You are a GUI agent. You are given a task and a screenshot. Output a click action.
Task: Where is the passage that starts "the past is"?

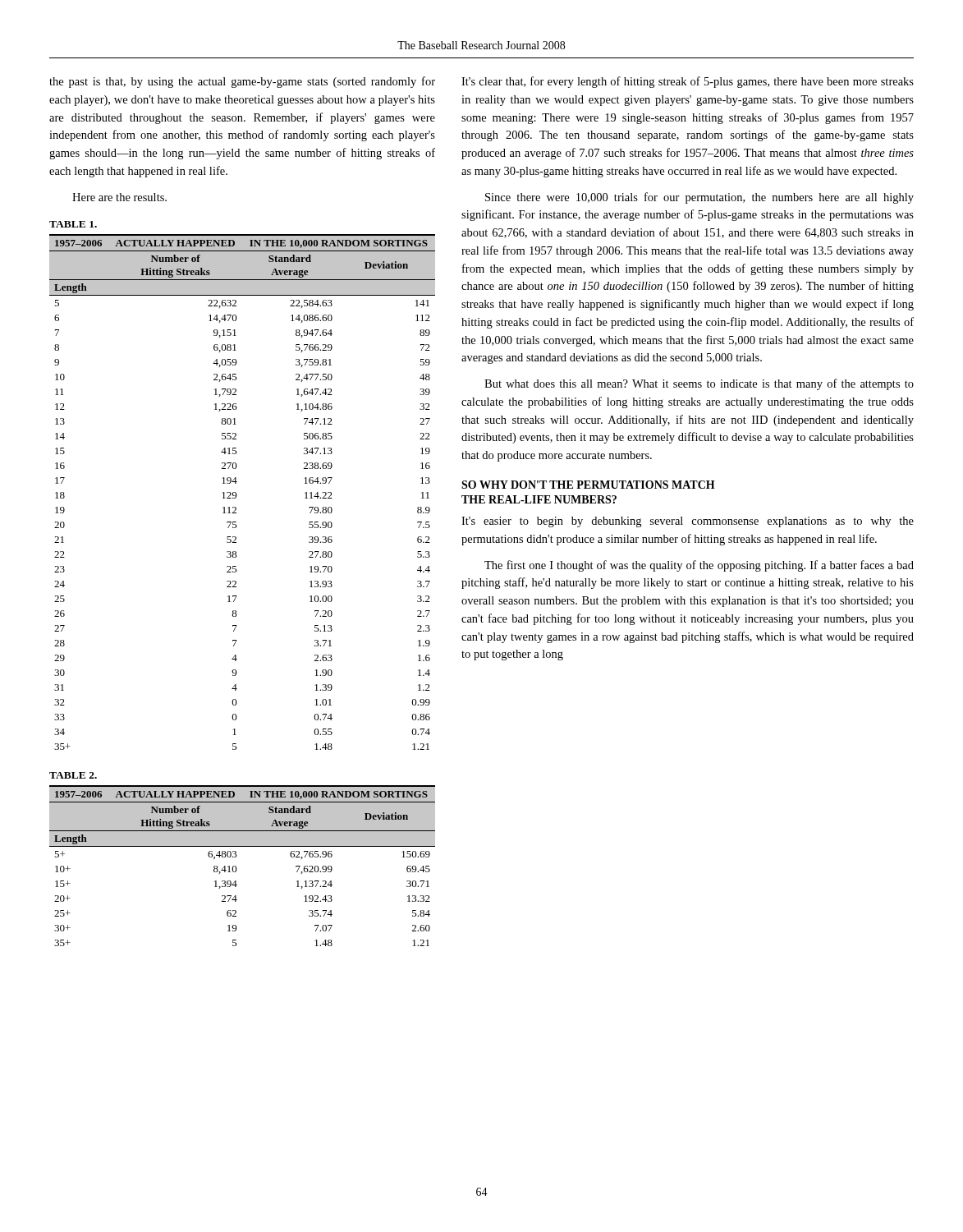pyautogui.click(x=242, y=140)
